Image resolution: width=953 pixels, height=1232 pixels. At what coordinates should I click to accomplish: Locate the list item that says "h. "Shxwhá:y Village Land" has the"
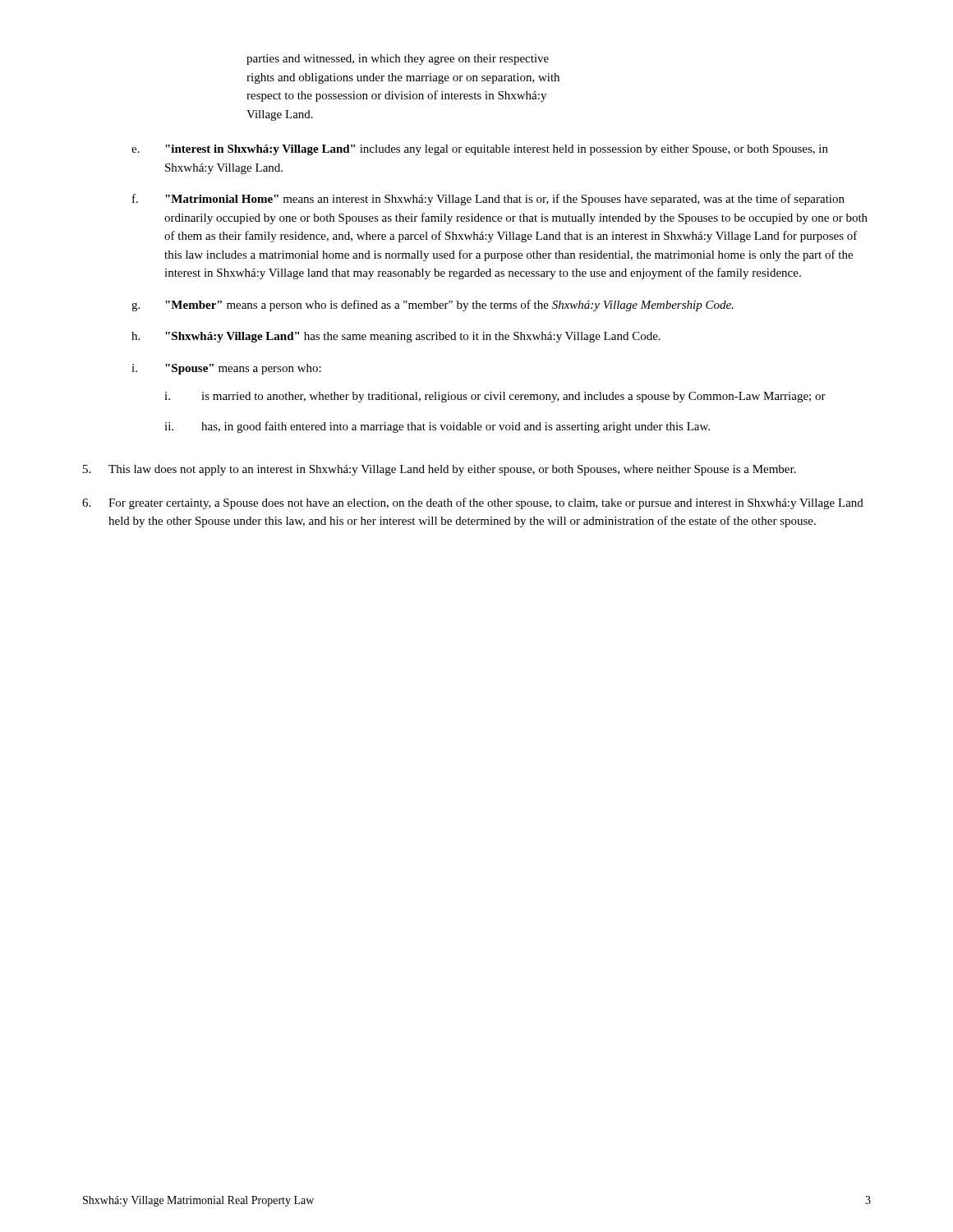[x=501, y=336]
